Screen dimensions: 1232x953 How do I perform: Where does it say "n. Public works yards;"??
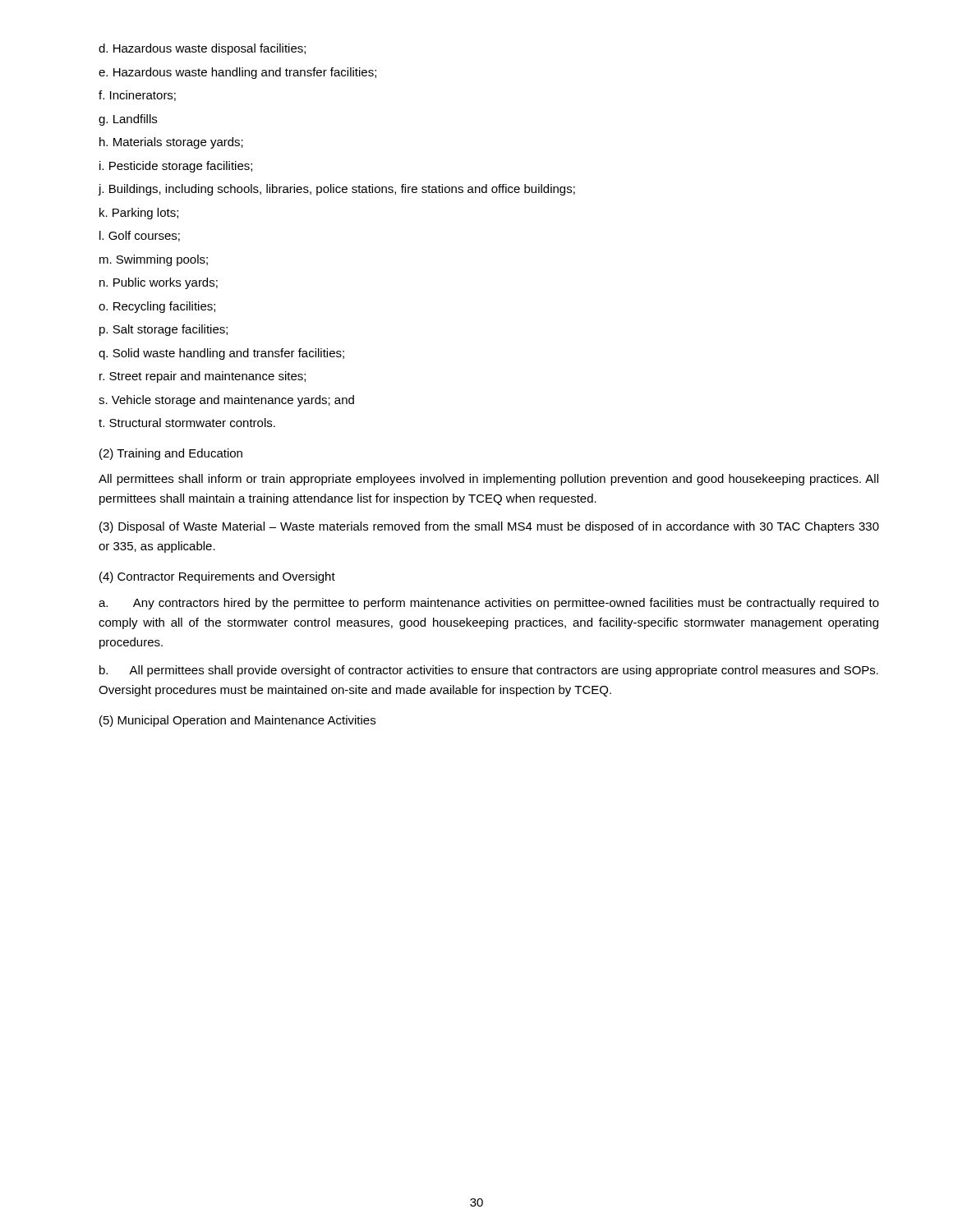point(158,282)
